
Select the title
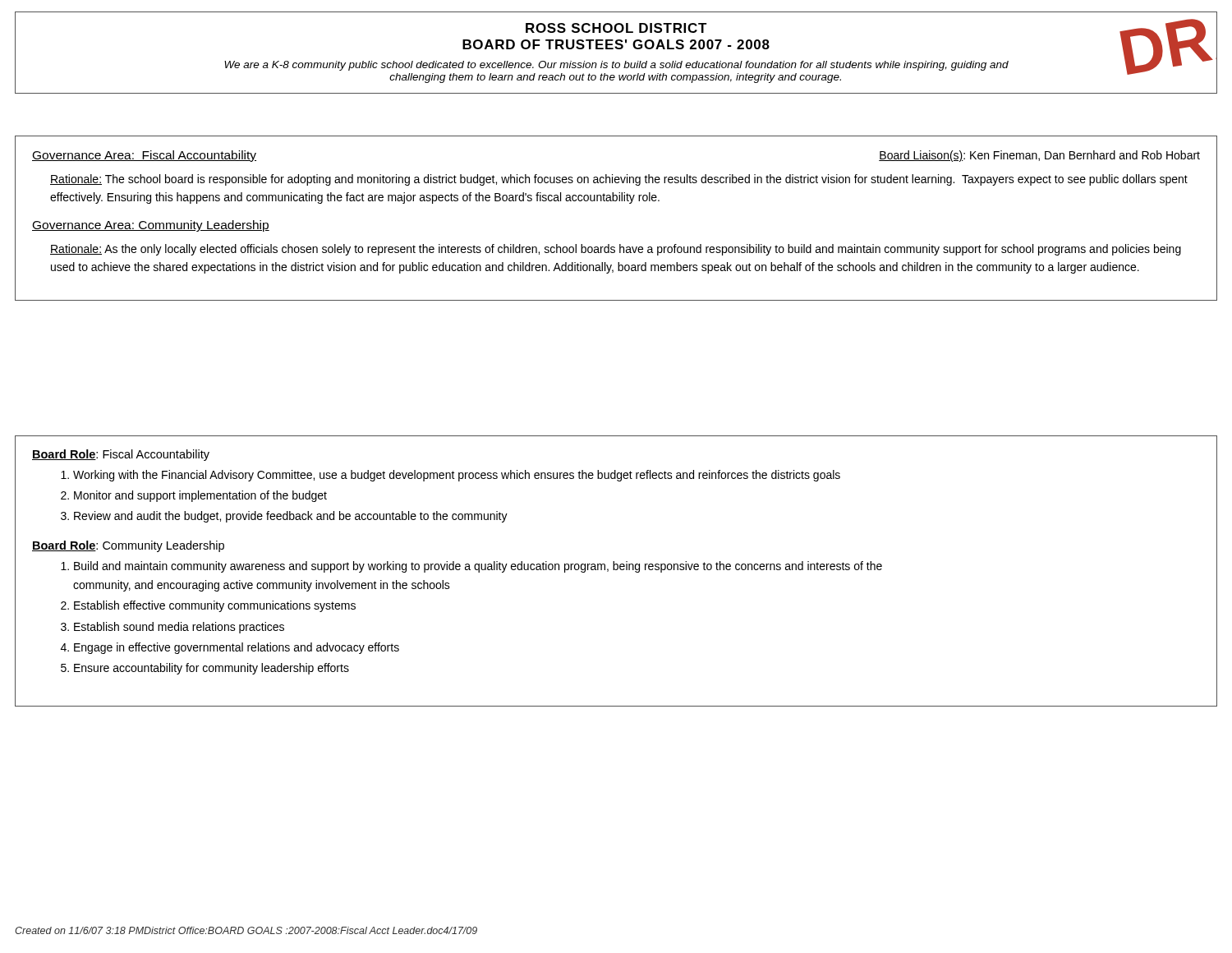coord(616,52)
